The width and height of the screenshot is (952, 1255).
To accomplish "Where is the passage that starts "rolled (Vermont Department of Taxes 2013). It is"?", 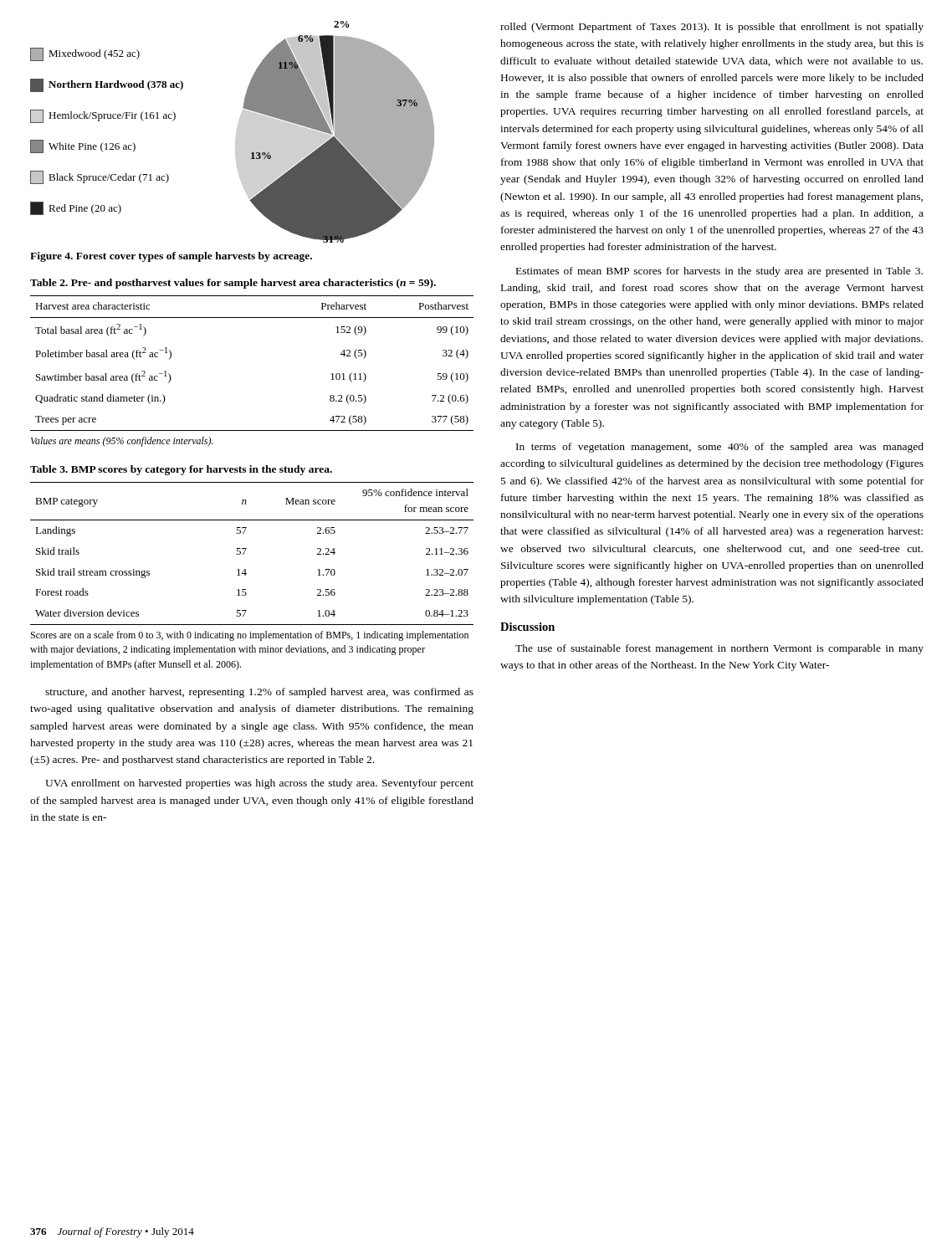I will pos(712,136).
